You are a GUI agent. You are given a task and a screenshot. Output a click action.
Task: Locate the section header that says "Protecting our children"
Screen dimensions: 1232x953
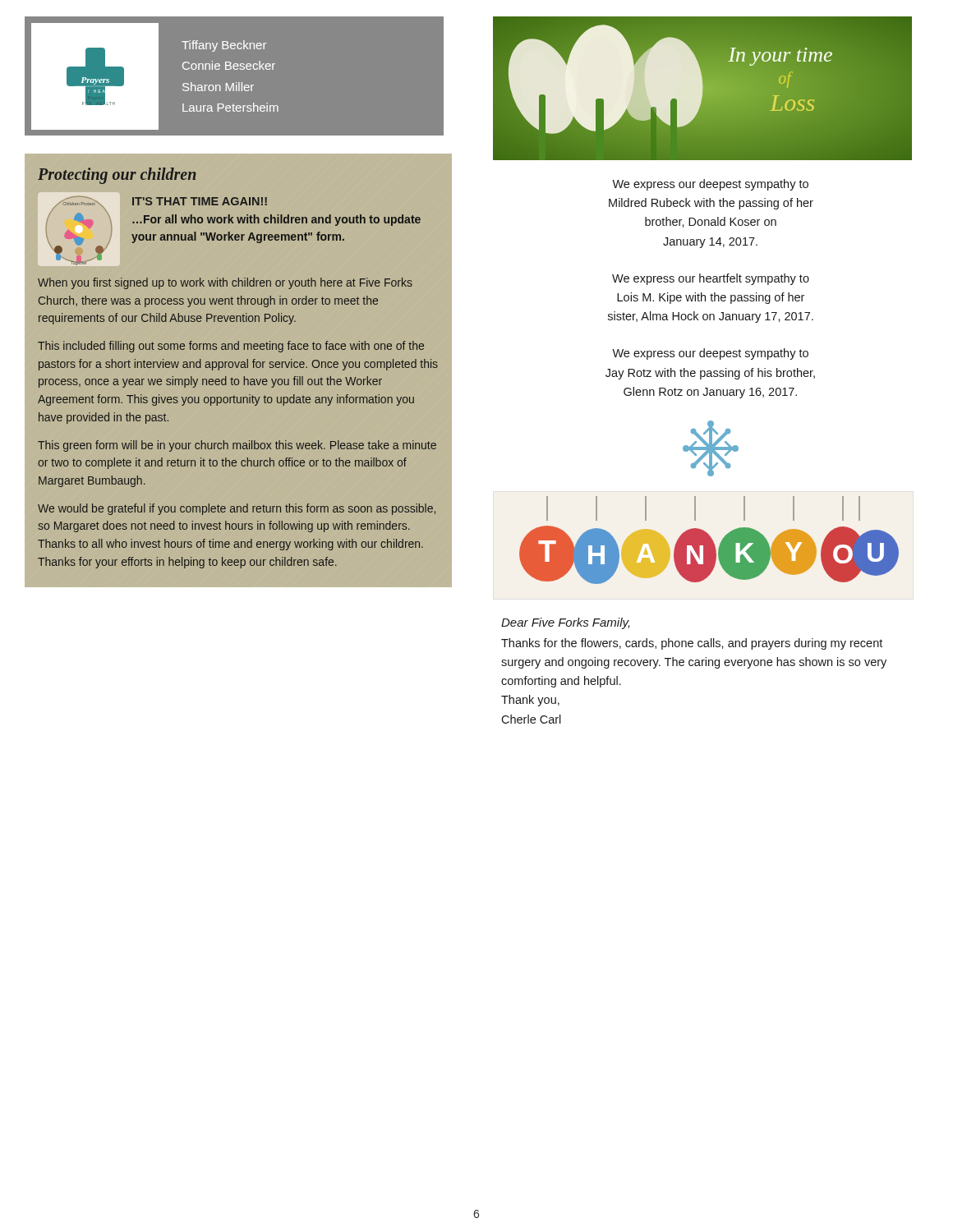pos(117,174)
